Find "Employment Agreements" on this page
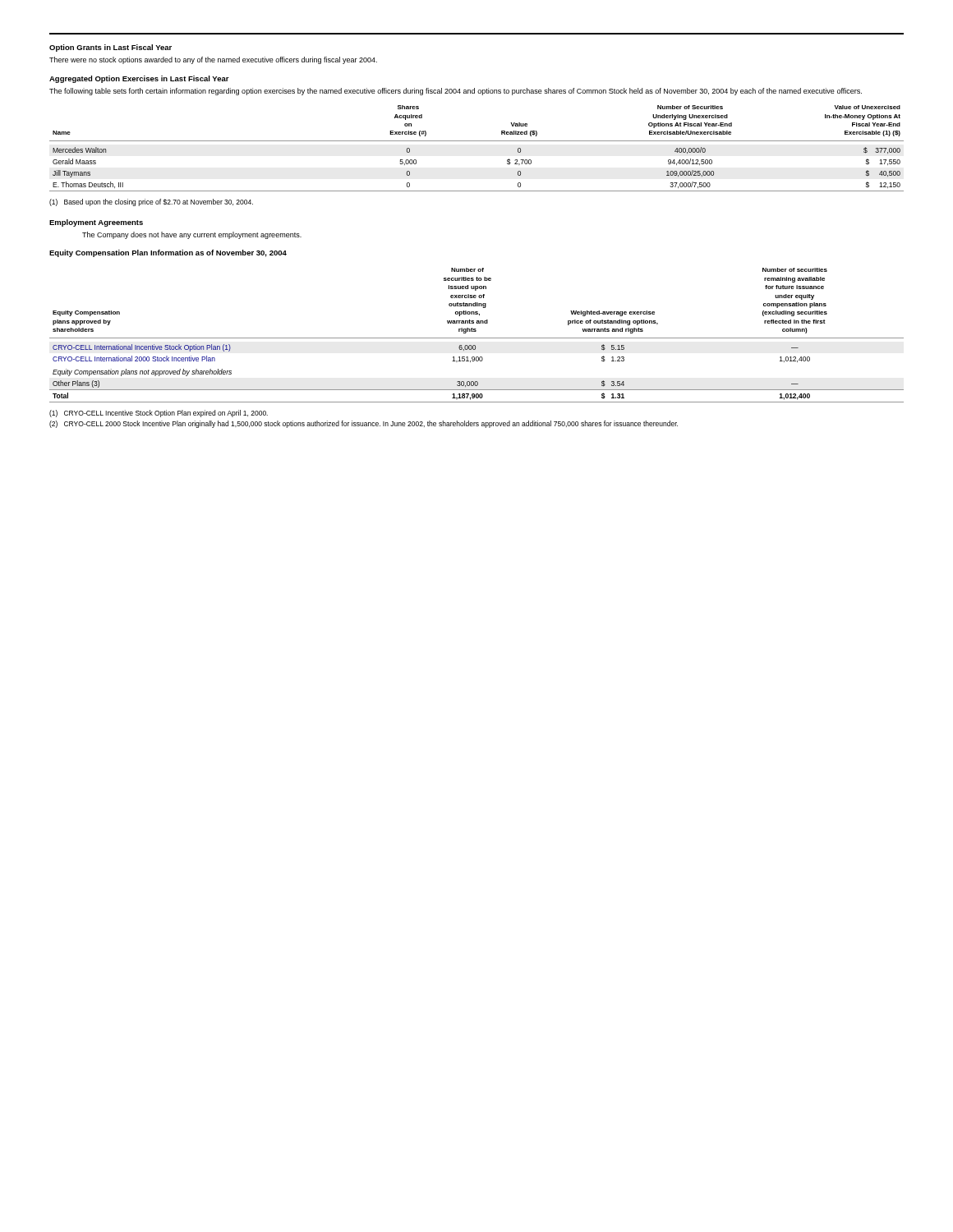The height and width of the screenshot is (1232, 953). point(96,222)
